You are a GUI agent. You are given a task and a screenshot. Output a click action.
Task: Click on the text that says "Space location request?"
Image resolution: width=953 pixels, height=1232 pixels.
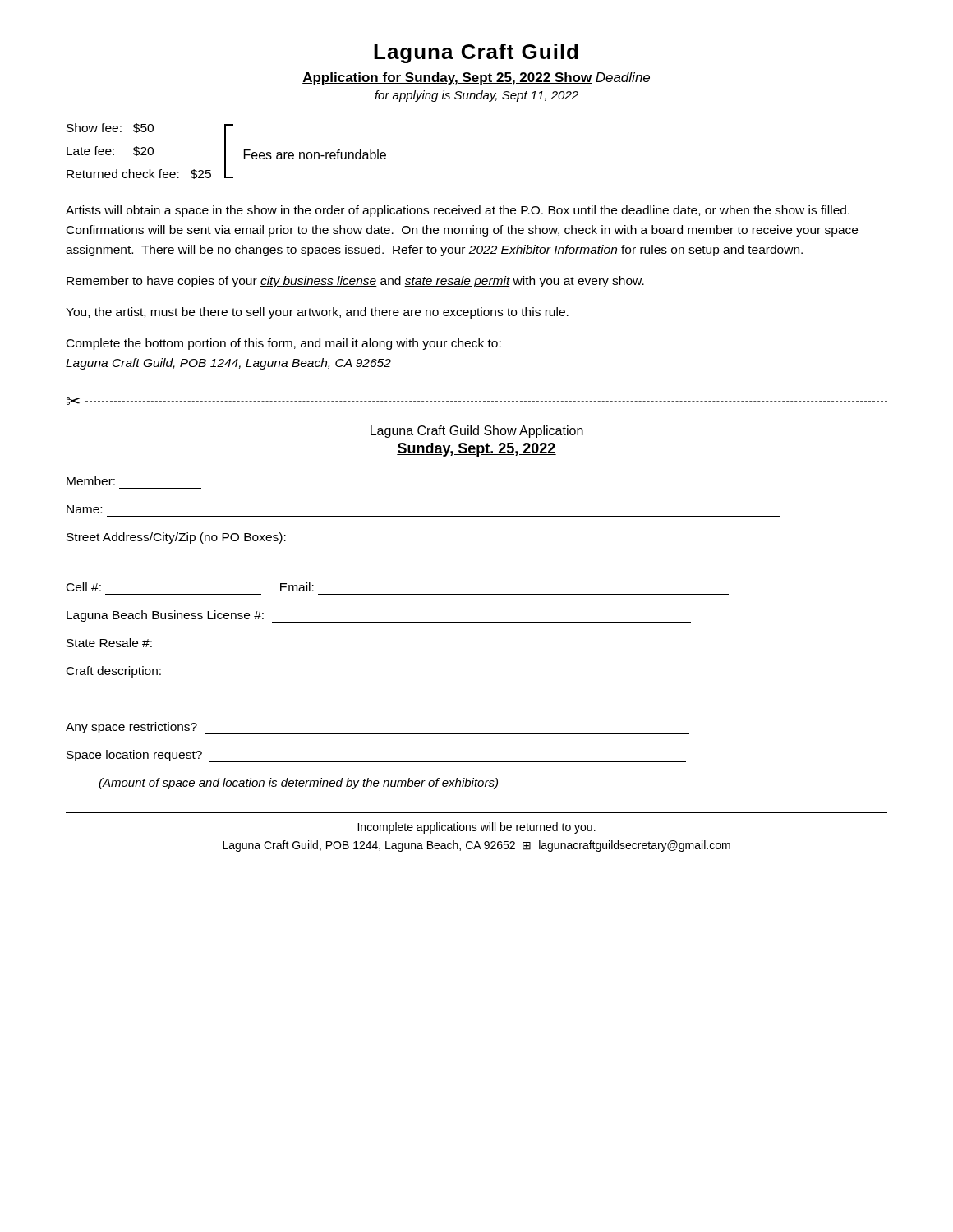point(376,755)
